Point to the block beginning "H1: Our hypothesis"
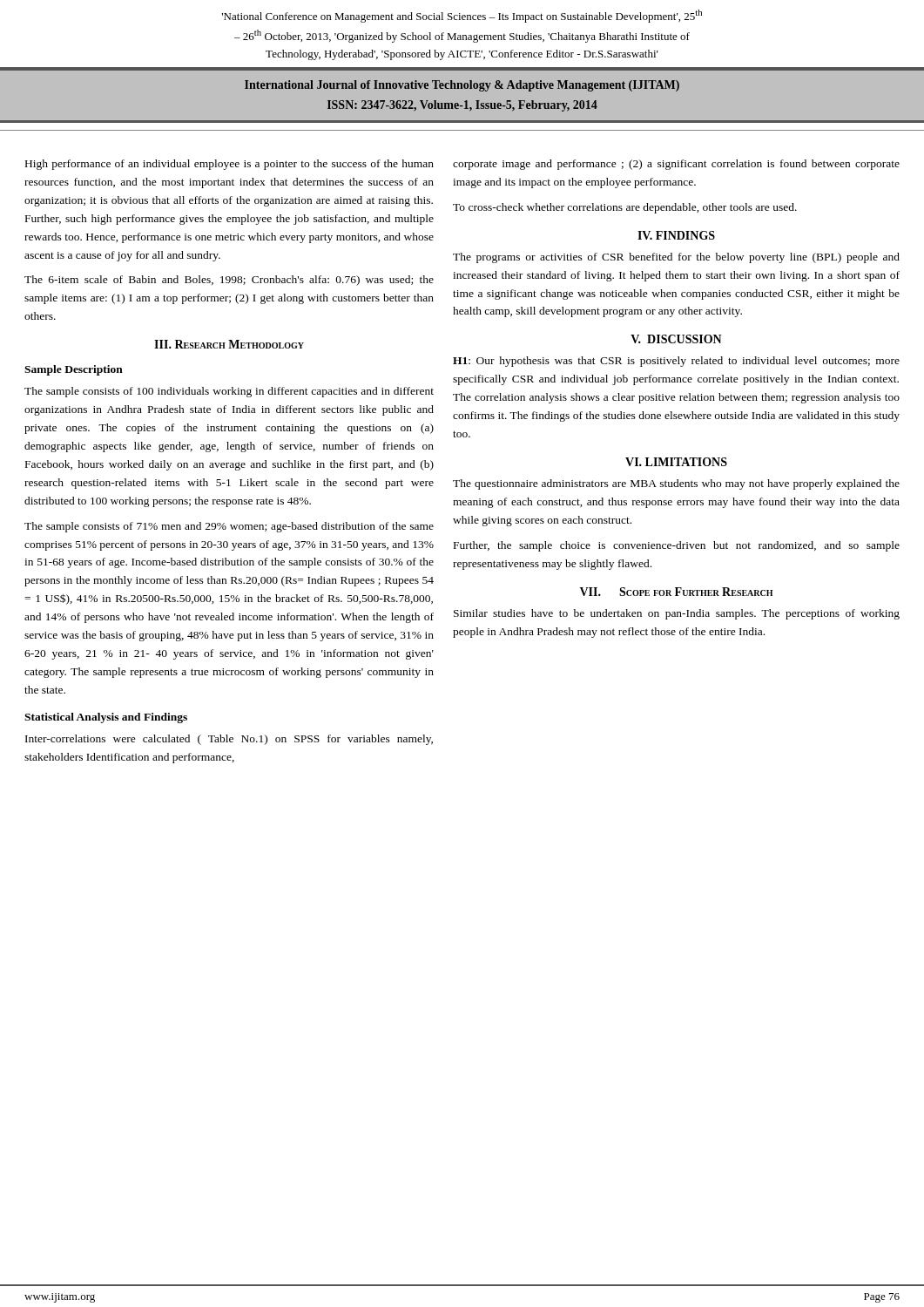 click(676, 398)
